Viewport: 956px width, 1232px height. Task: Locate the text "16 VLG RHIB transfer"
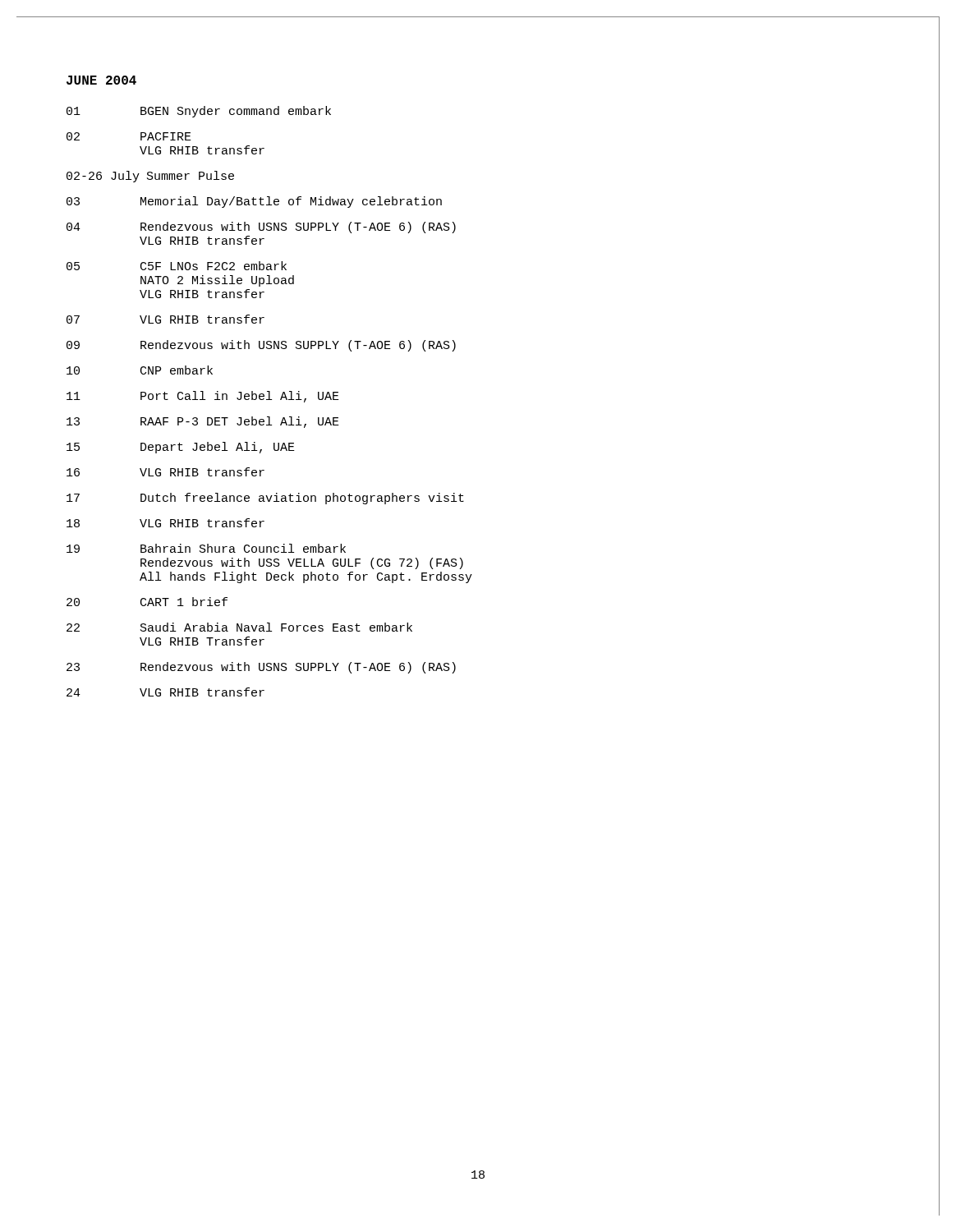click(x=69, y=472)
